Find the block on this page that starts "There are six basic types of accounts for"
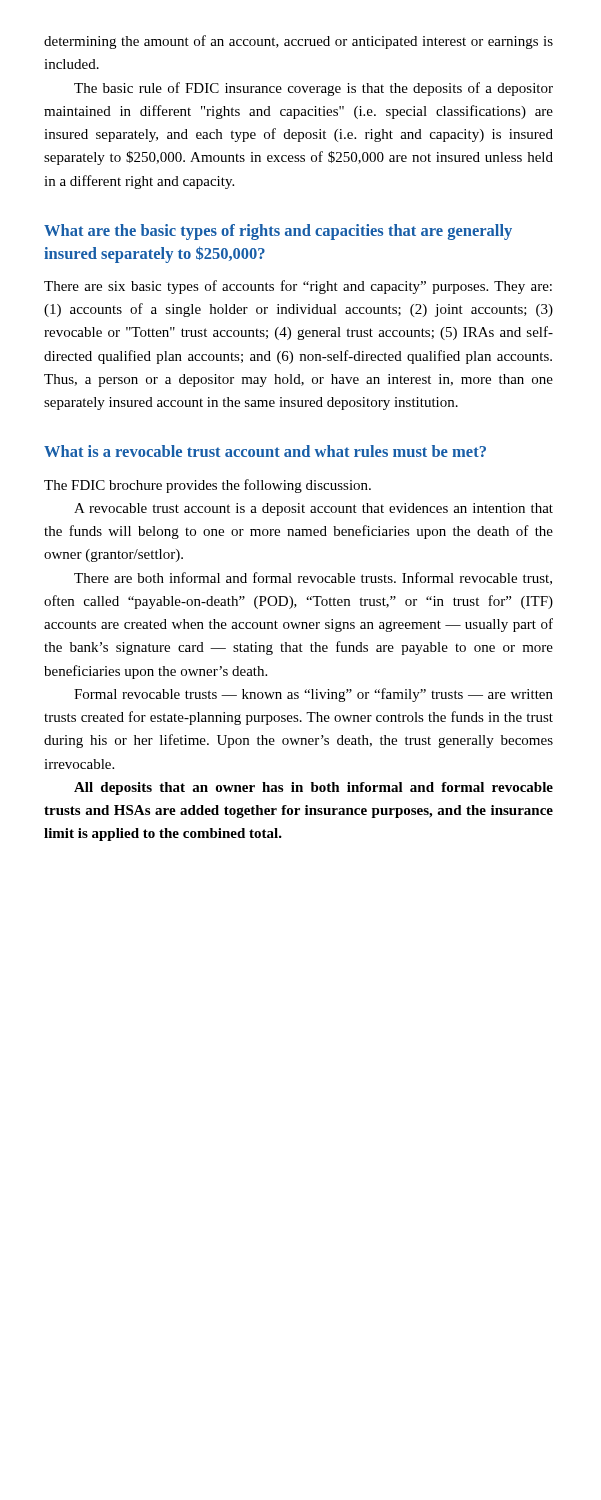Viewport: 601px width, 1500px height. coord(298,345)
